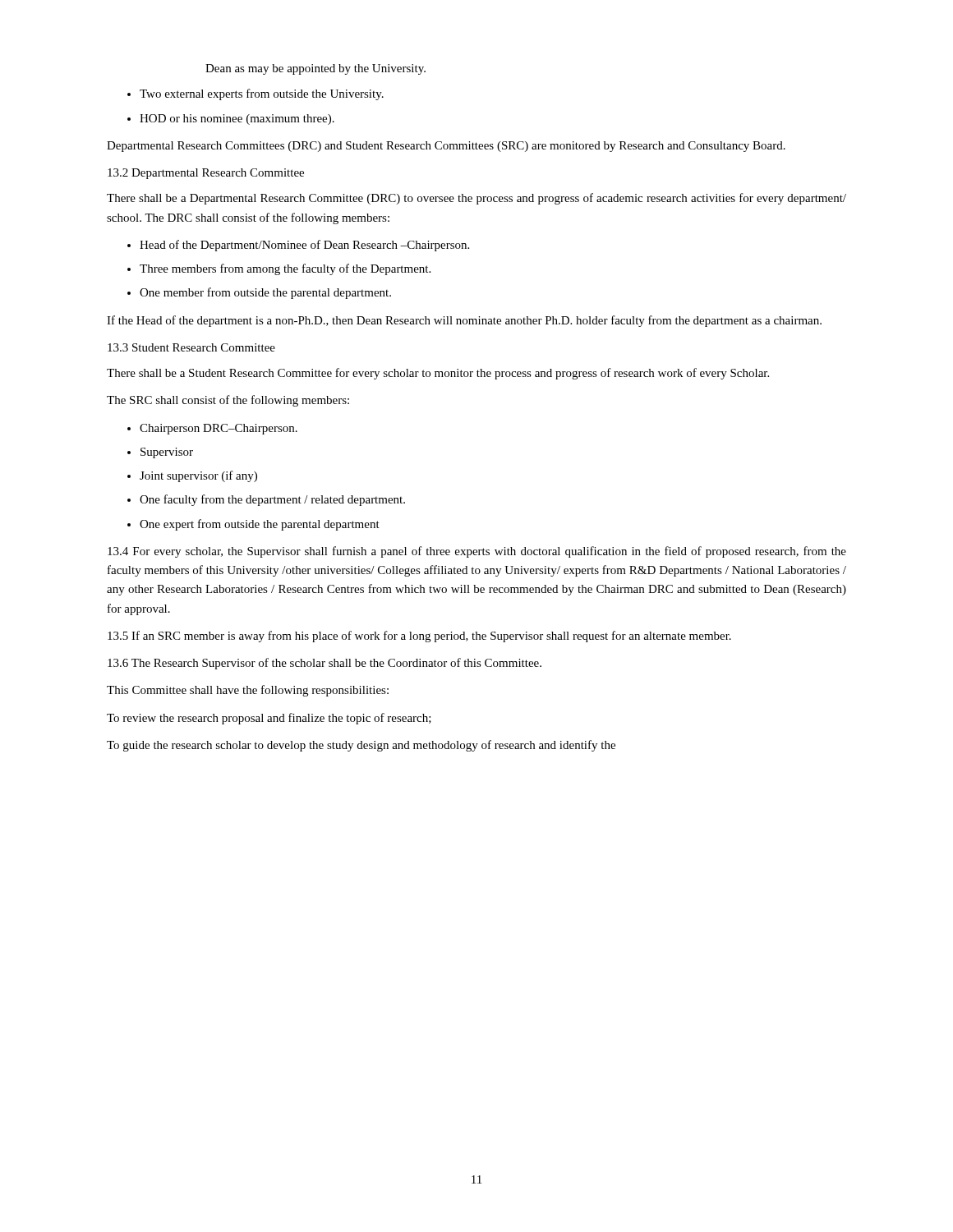Screen dimensions: 1232x953
Task: Locate the list item with the text "Two external experts from outside"
Action: click(262, 94)
